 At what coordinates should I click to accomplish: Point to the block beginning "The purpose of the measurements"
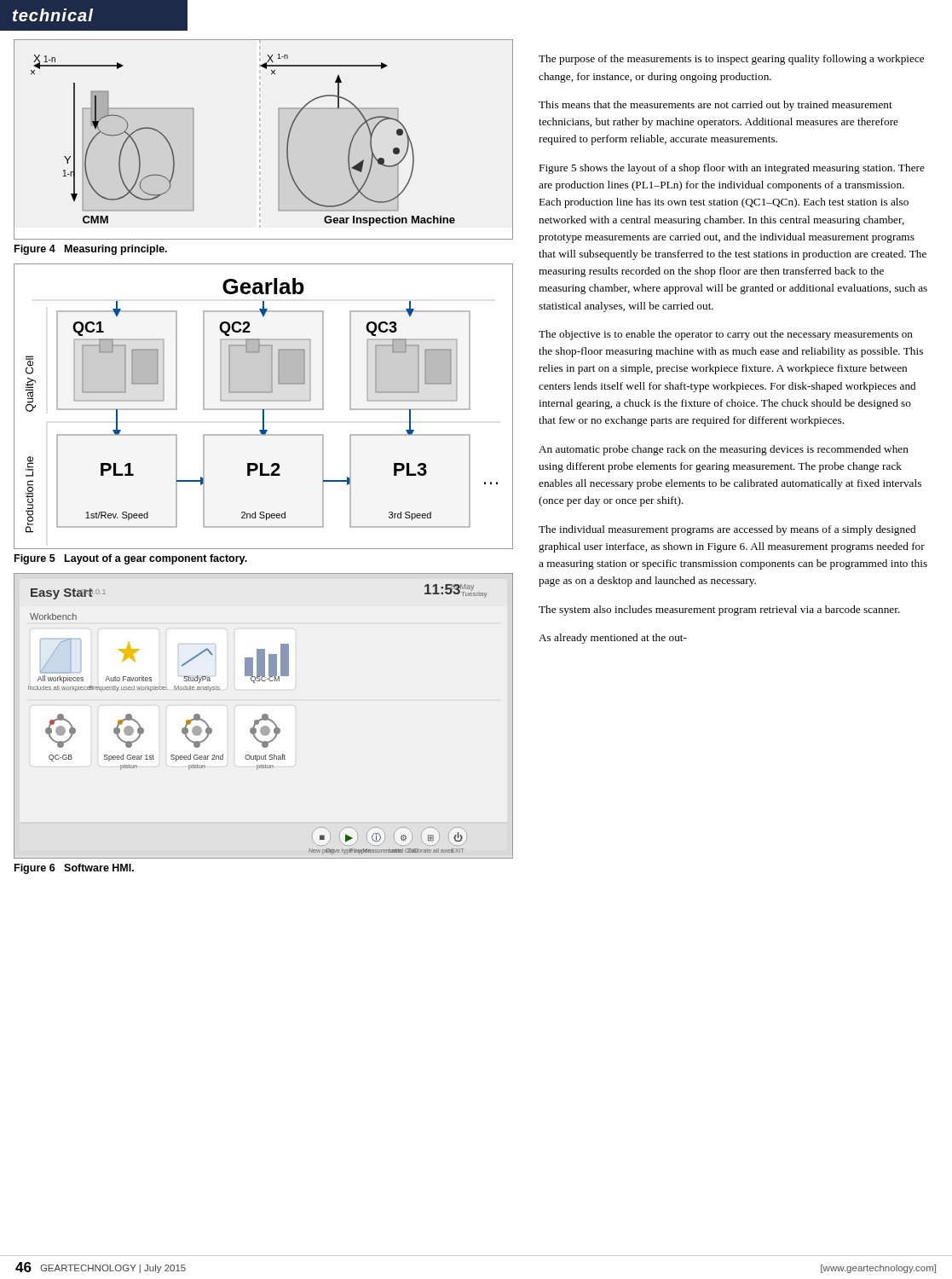(733, 349)
